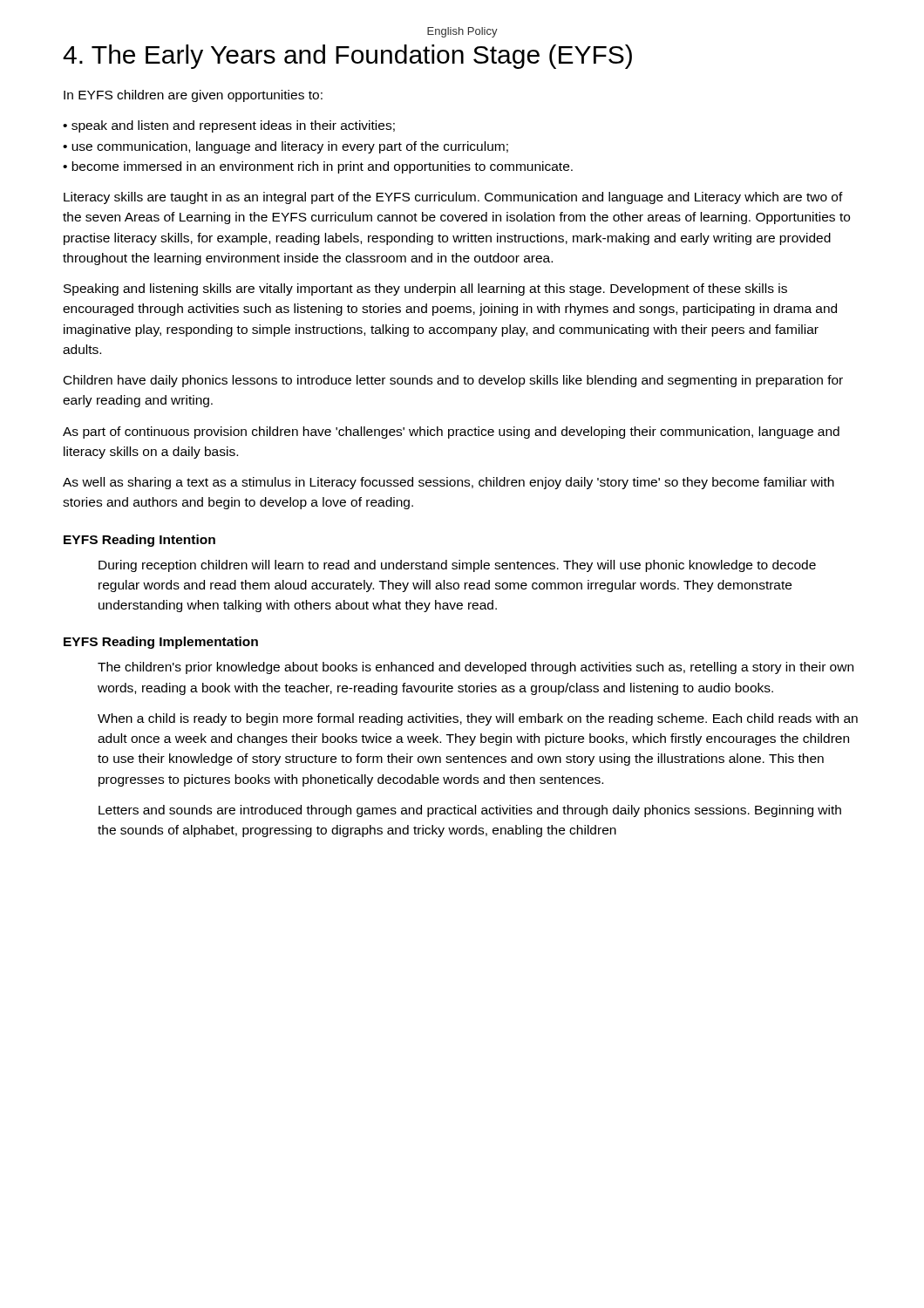Point to the text starting "• become immersed in an environment rich"

pyautogui.click(x=318, y=166)
